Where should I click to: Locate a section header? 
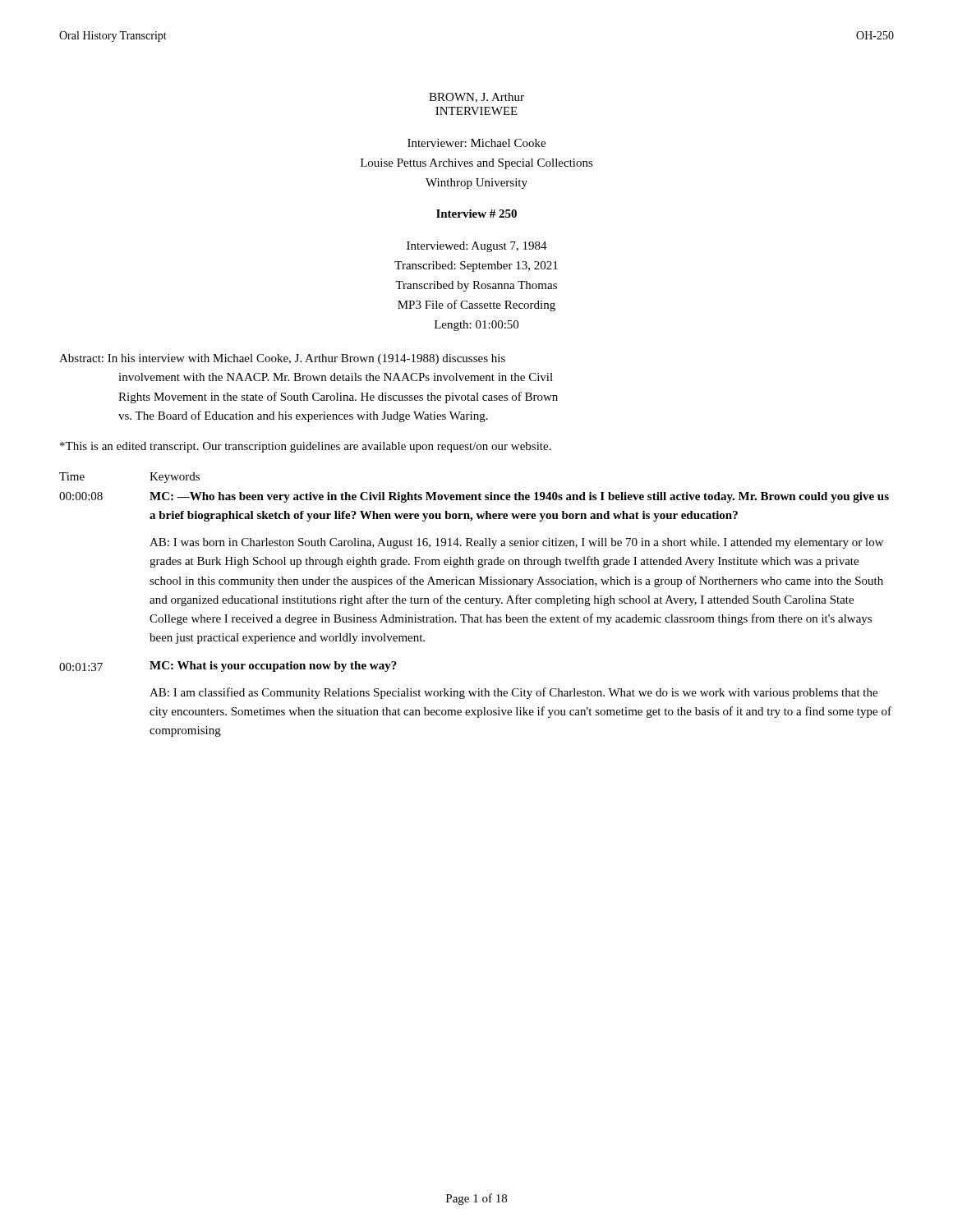[x=476, y=214]
